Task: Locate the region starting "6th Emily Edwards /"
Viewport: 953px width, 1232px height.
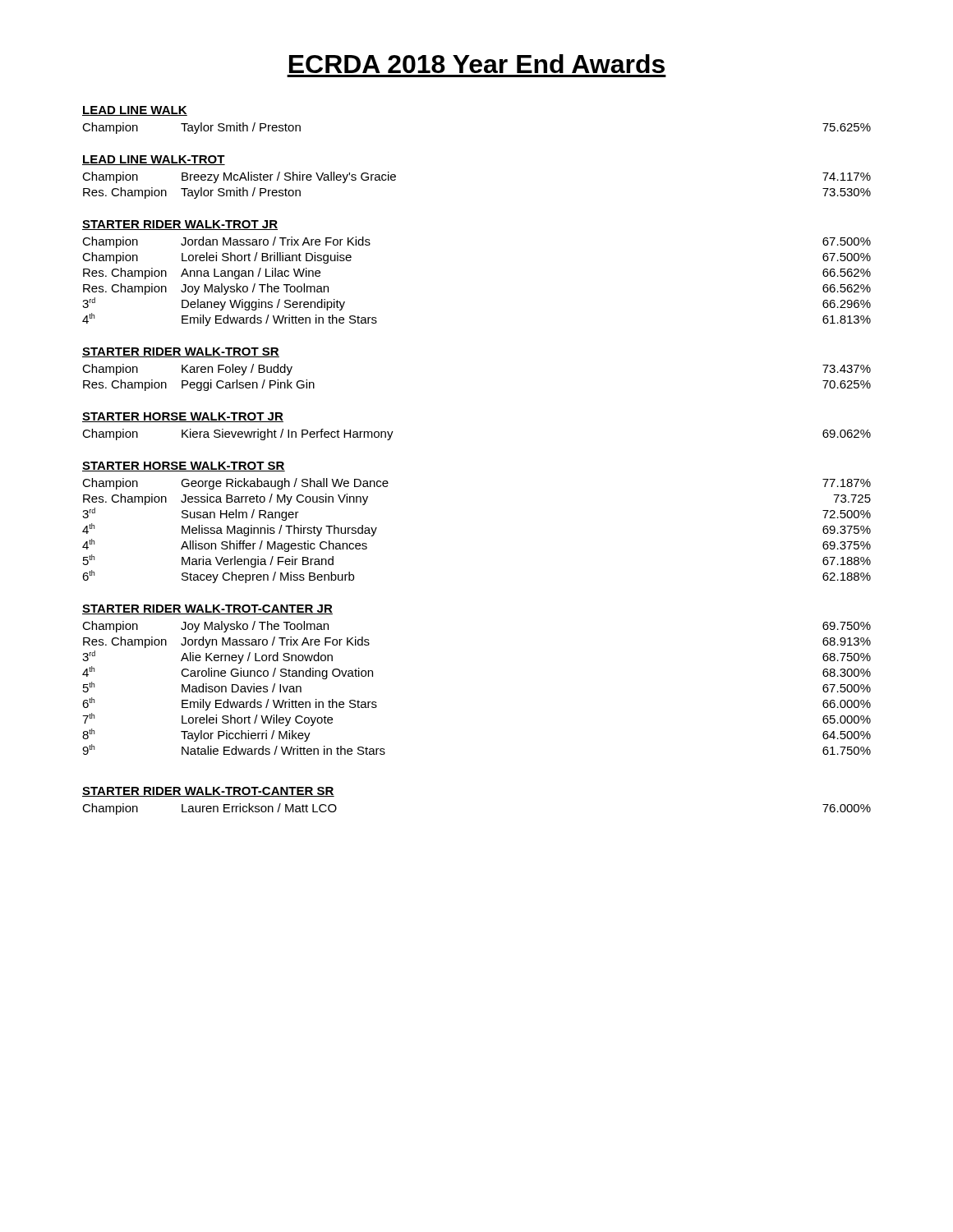Action: click(x=88, y=704)
